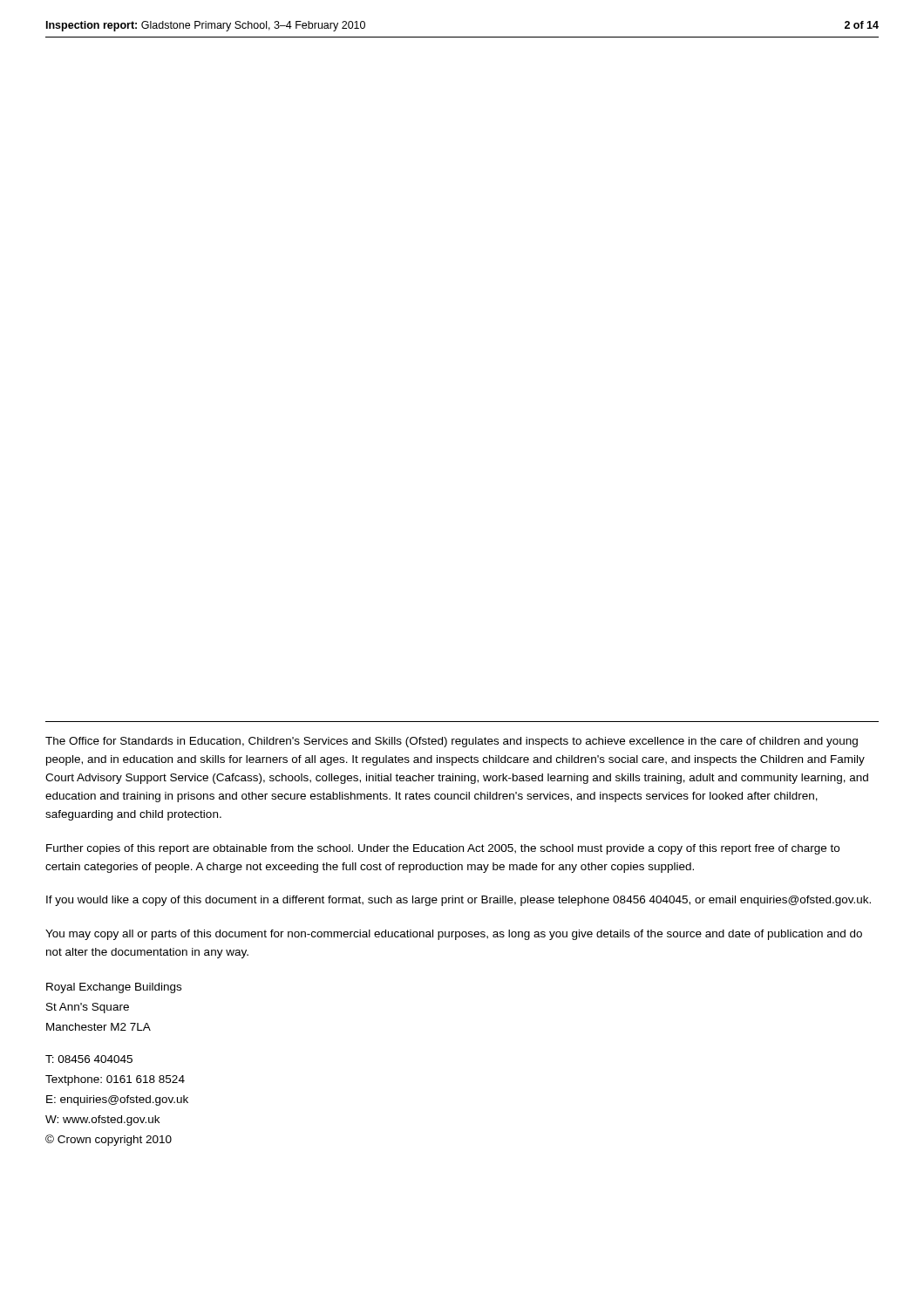Navigate to the text starting "The Office for Standards"
924x1308 pixels.
tap(457, 777)
